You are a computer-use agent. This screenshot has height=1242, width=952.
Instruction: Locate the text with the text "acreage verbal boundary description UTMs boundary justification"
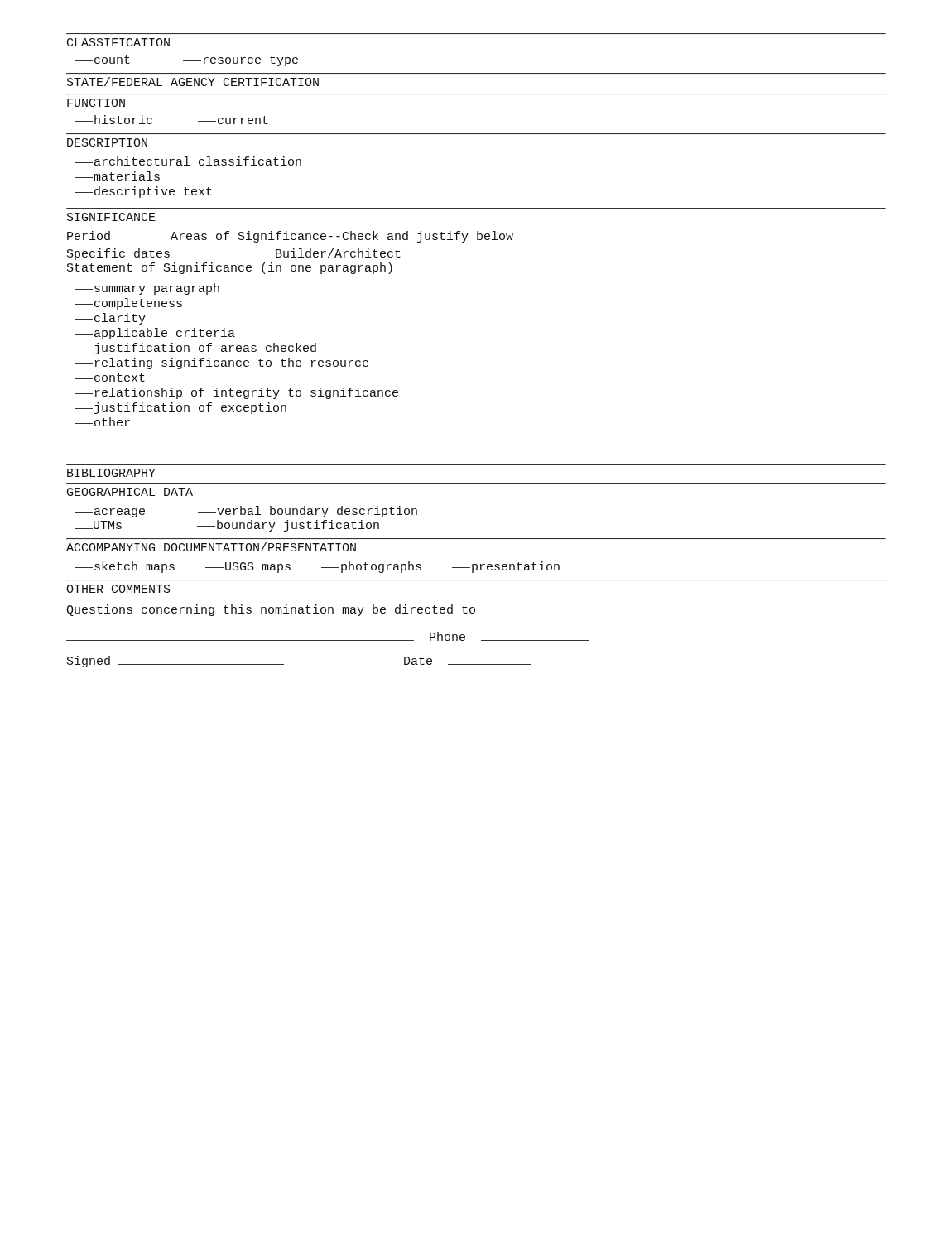(246, 519)
